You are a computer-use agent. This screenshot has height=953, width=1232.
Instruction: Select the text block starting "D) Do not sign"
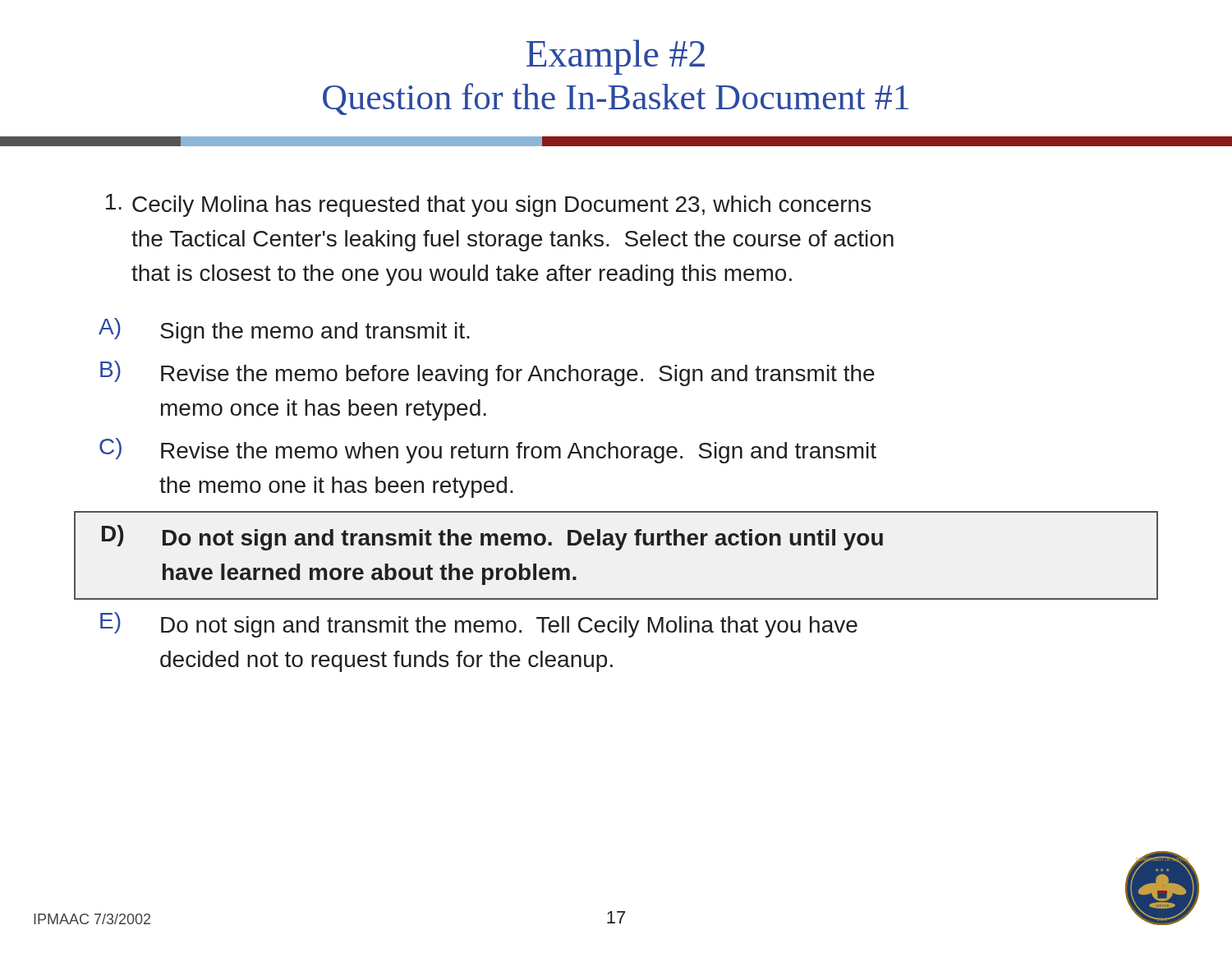point(492,555)
